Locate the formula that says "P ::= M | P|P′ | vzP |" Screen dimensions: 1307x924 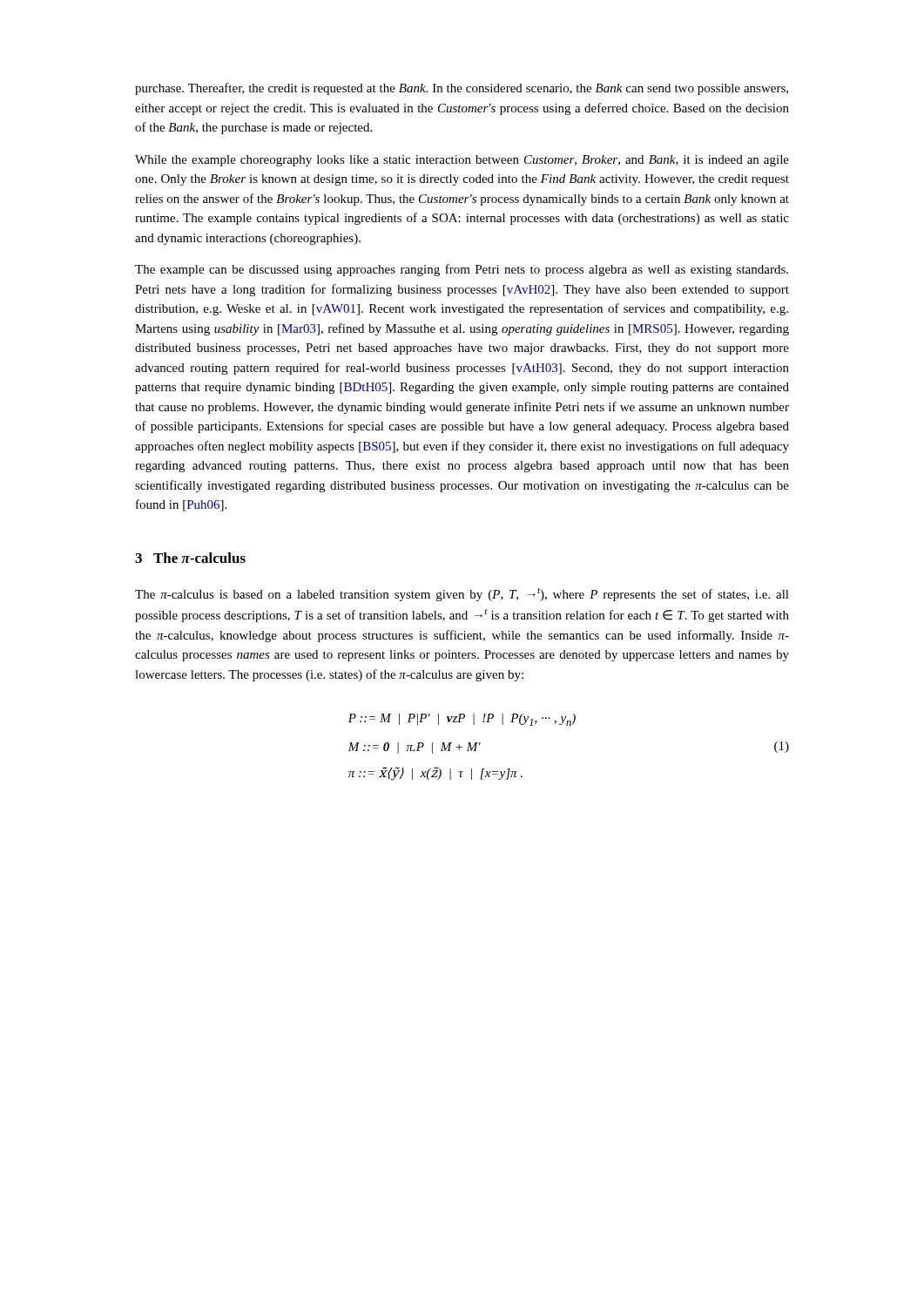[462, 720]
